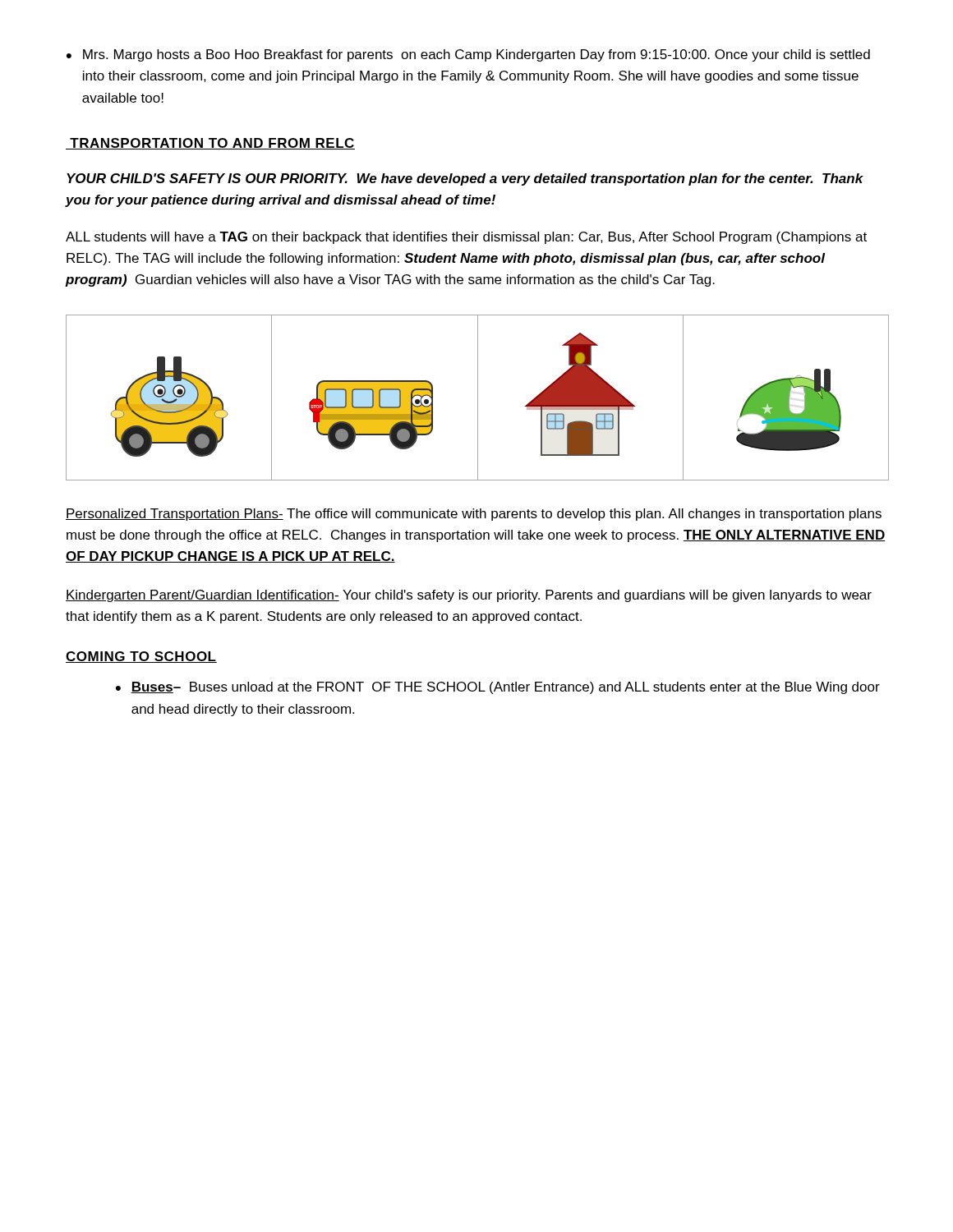Point to "TRANSPORTATION TO AND FROM RELC"
Screen dimensions: 1232x953
point(210,143)
